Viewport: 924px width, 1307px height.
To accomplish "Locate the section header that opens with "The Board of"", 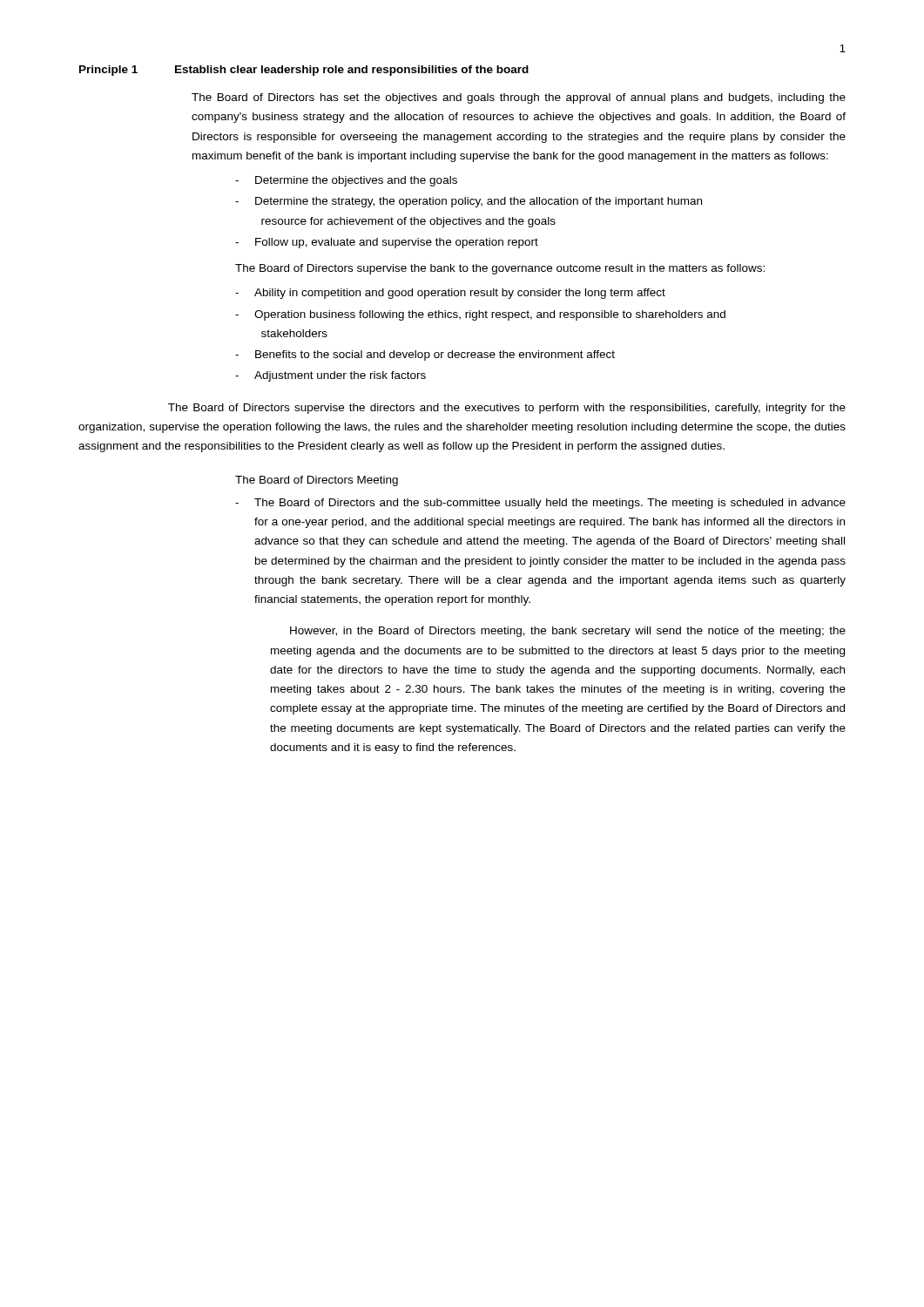I will [x=317, y=479].
